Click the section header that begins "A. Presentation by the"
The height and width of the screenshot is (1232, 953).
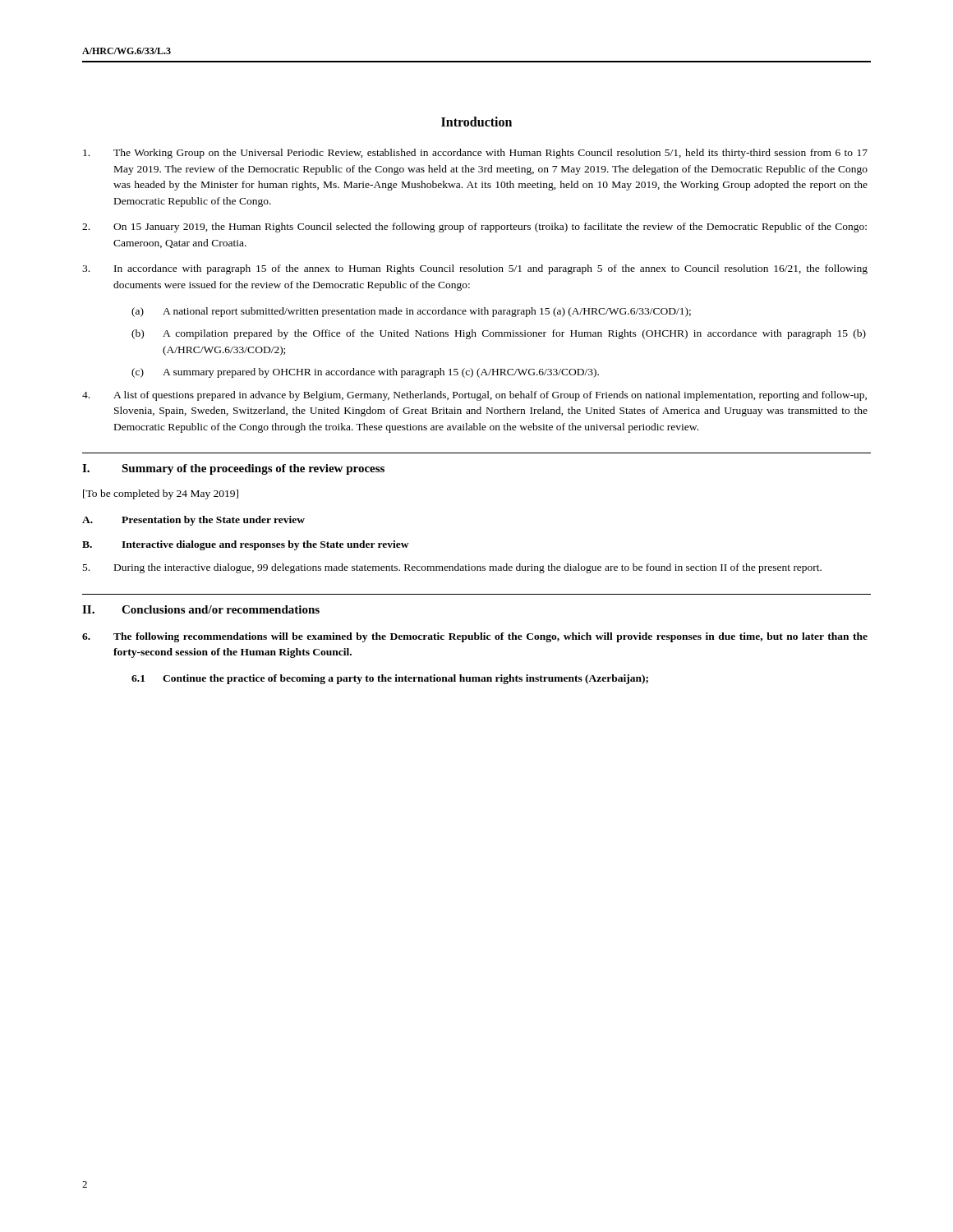(x=193, y=521)
